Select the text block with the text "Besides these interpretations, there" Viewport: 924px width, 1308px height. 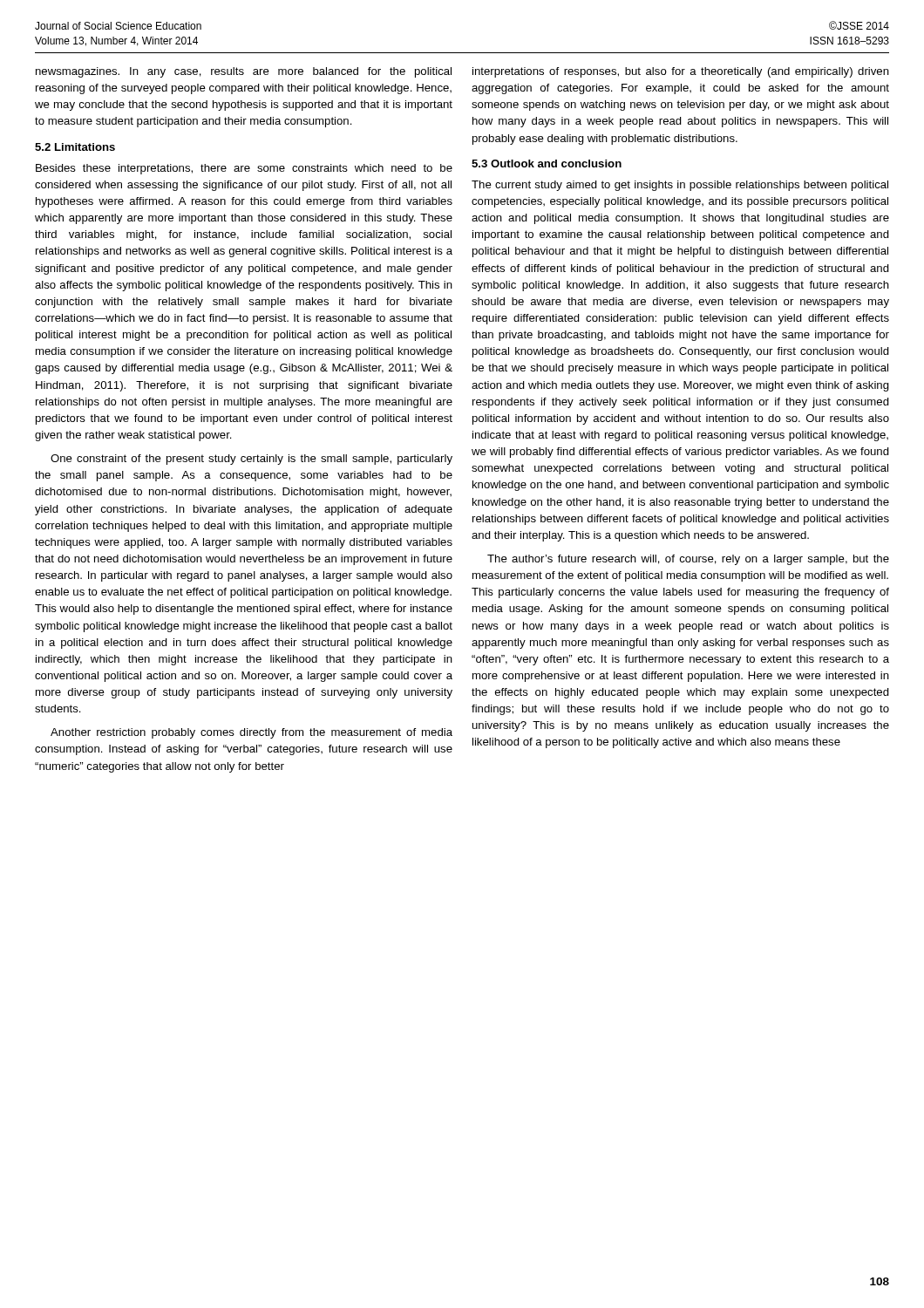pos(244,467)
